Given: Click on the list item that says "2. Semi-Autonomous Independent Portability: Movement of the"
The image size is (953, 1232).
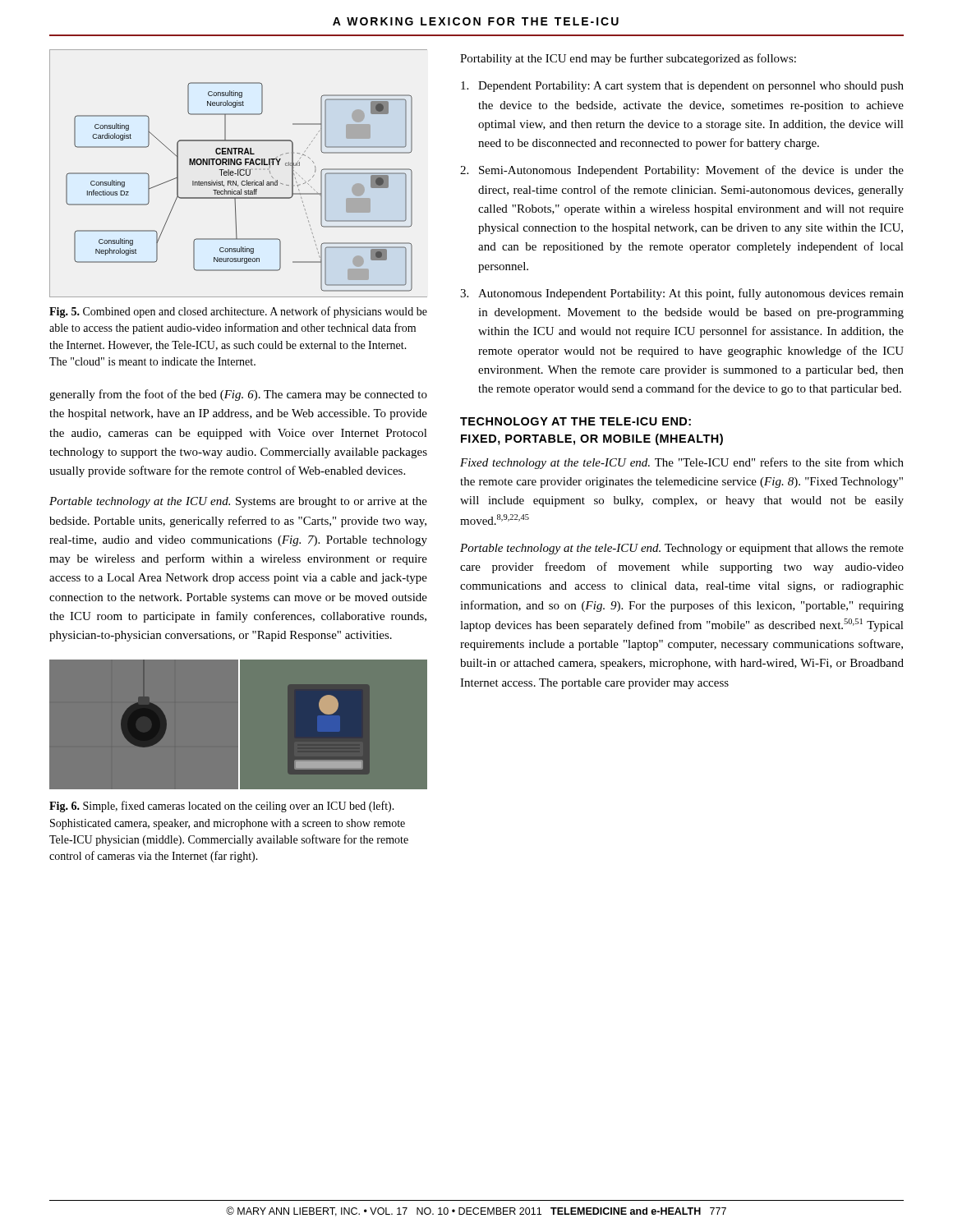Looking at the screenshot, I should 682,218.
